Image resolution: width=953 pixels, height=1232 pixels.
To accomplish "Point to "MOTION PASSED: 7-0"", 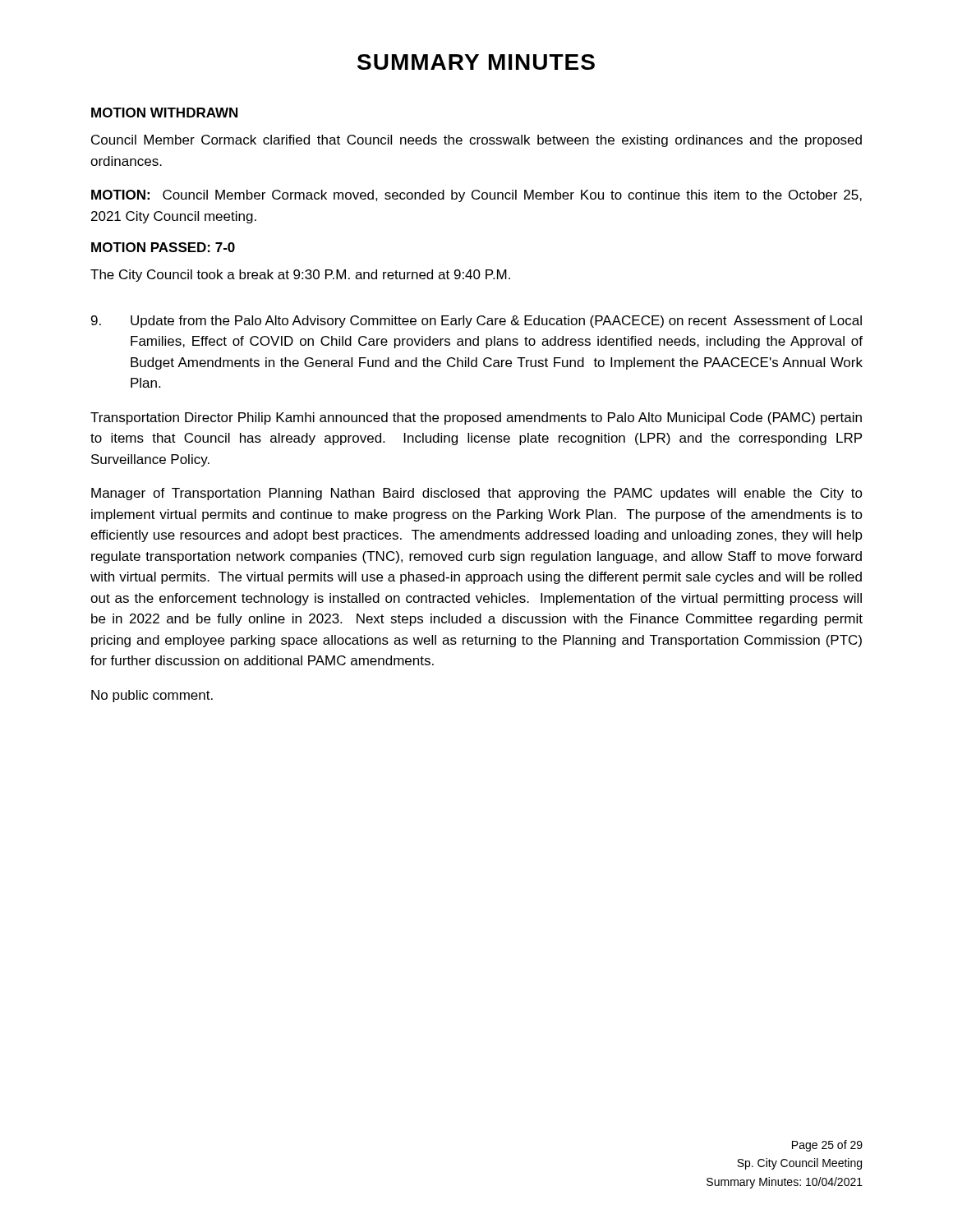I will pos(163,248).
